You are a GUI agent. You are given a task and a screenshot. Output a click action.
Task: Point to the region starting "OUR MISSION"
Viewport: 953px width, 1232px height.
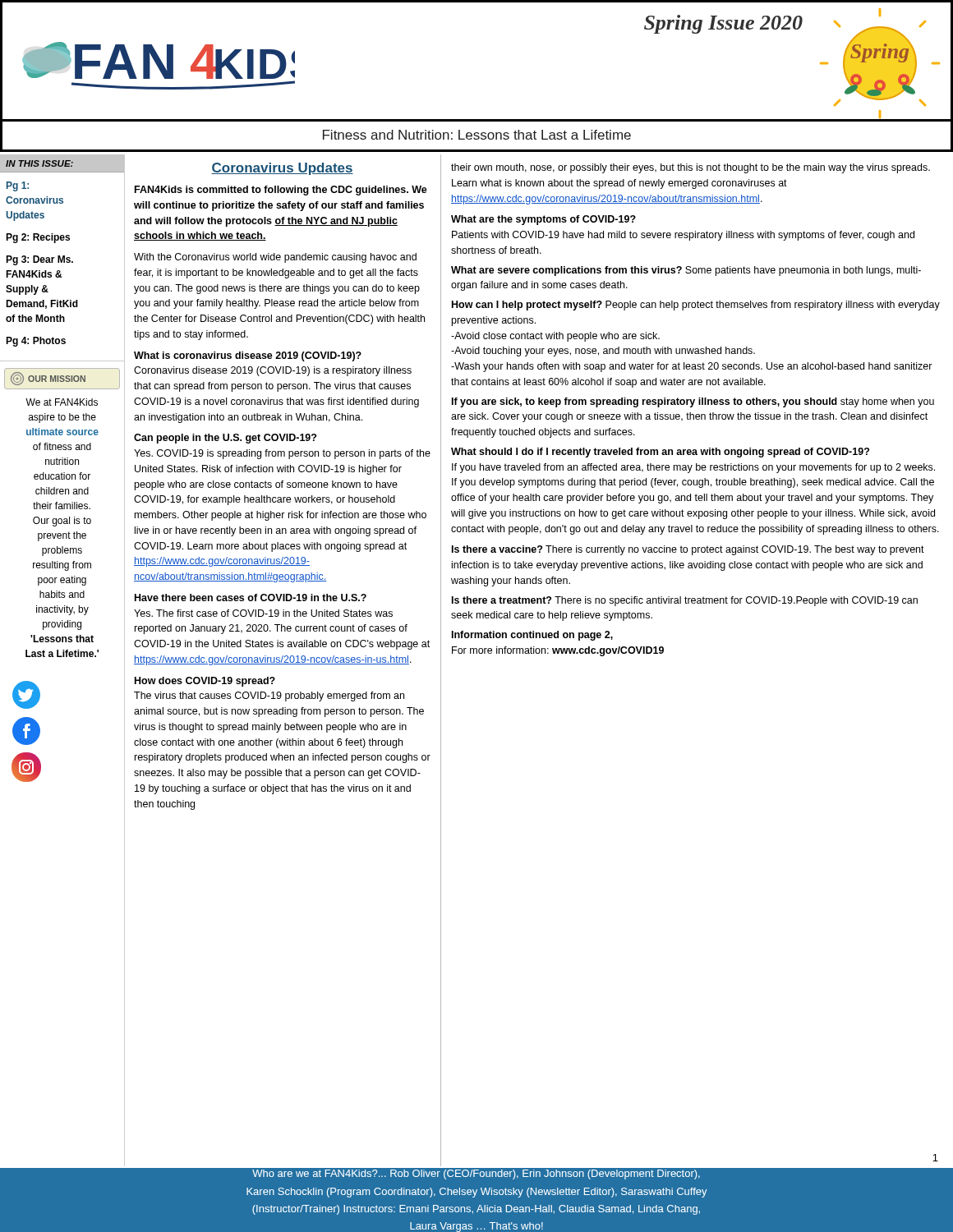point(48,379)
